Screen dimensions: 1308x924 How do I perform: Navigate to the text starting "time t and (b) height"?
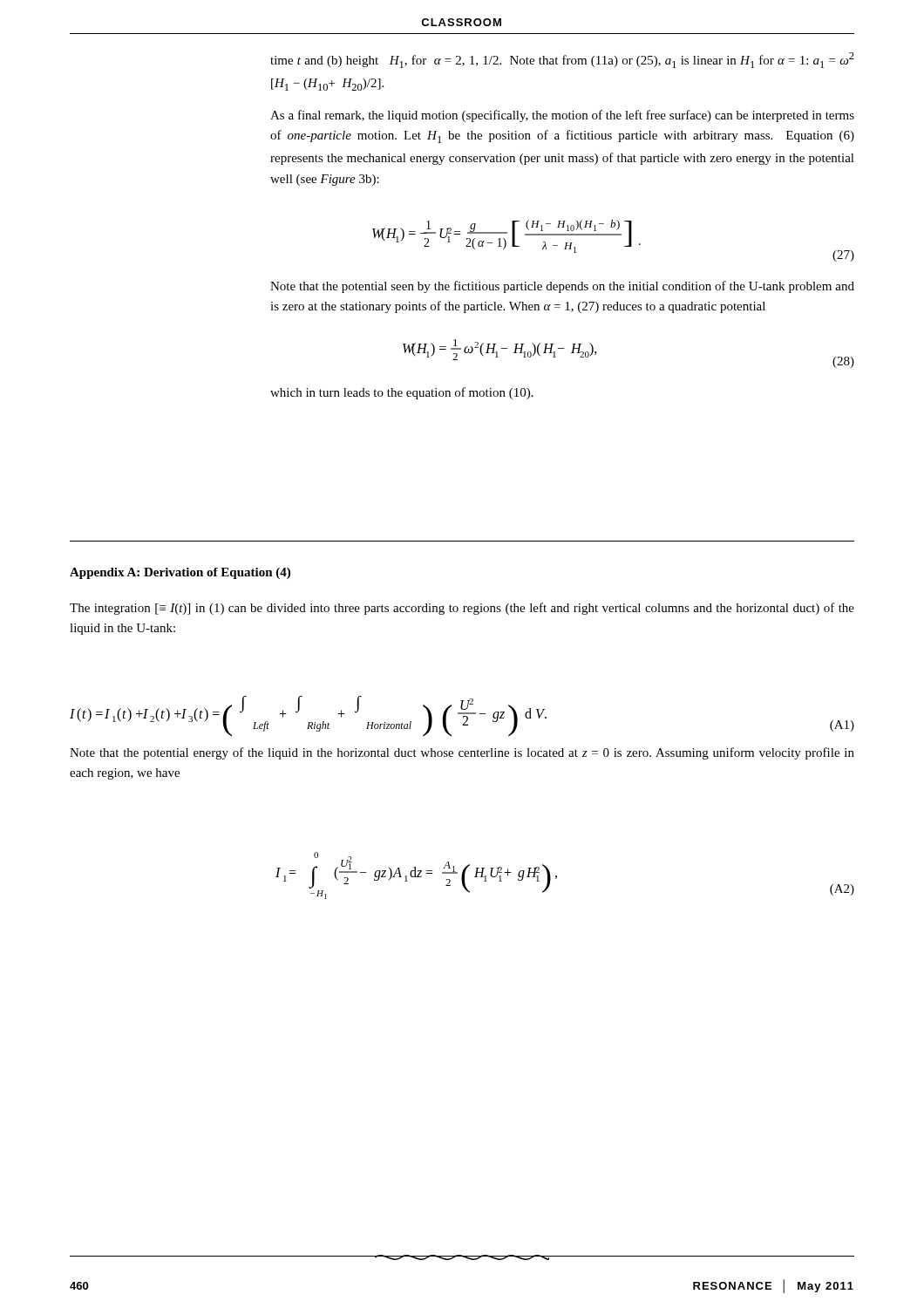pyautogui.click(x=562, y=72)
